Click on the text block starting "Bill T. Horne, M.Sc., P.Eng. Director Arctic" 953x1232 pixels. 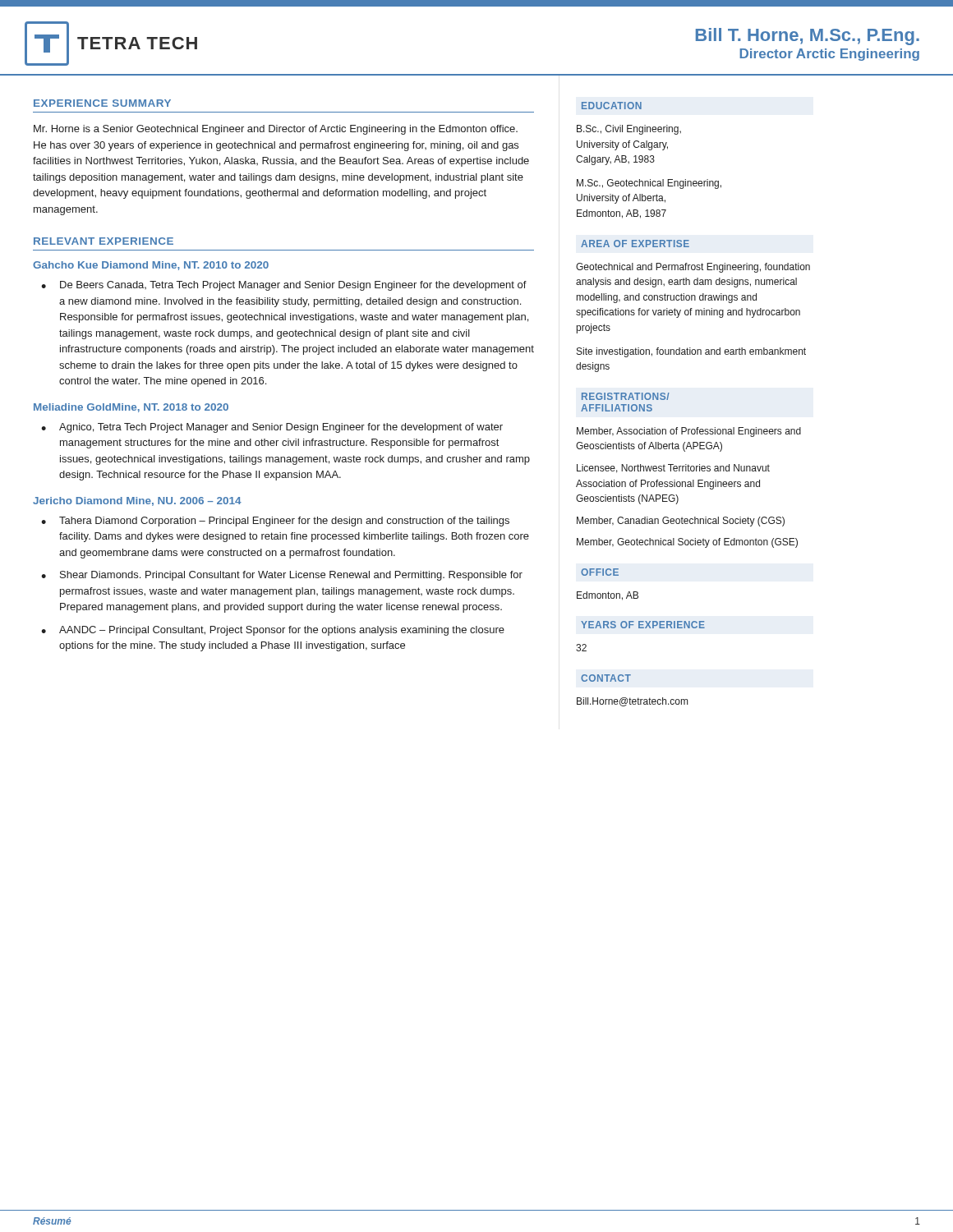pos(807,44)
